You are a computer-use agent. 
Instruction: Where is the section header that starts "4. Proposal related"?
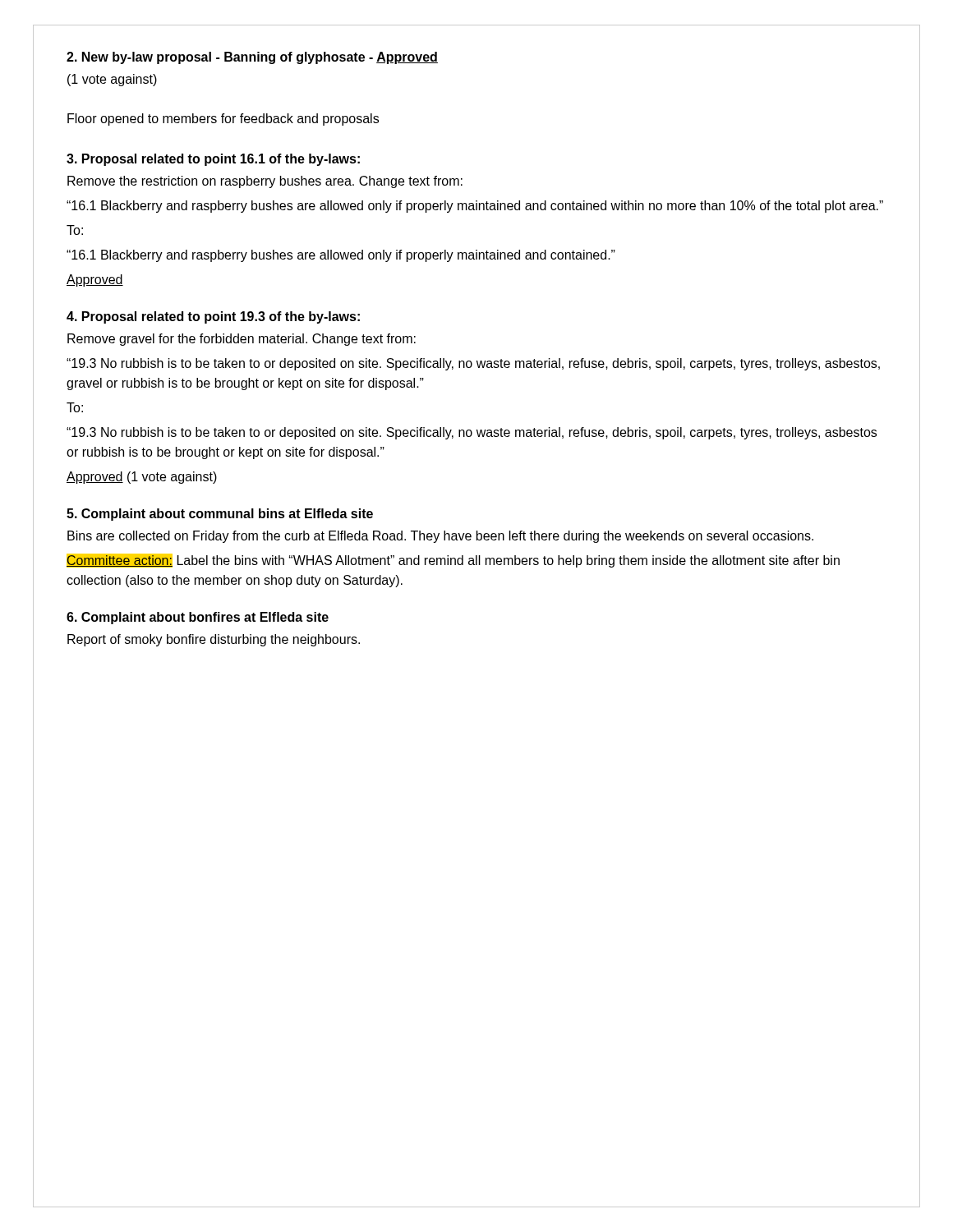tap(214, 317)
